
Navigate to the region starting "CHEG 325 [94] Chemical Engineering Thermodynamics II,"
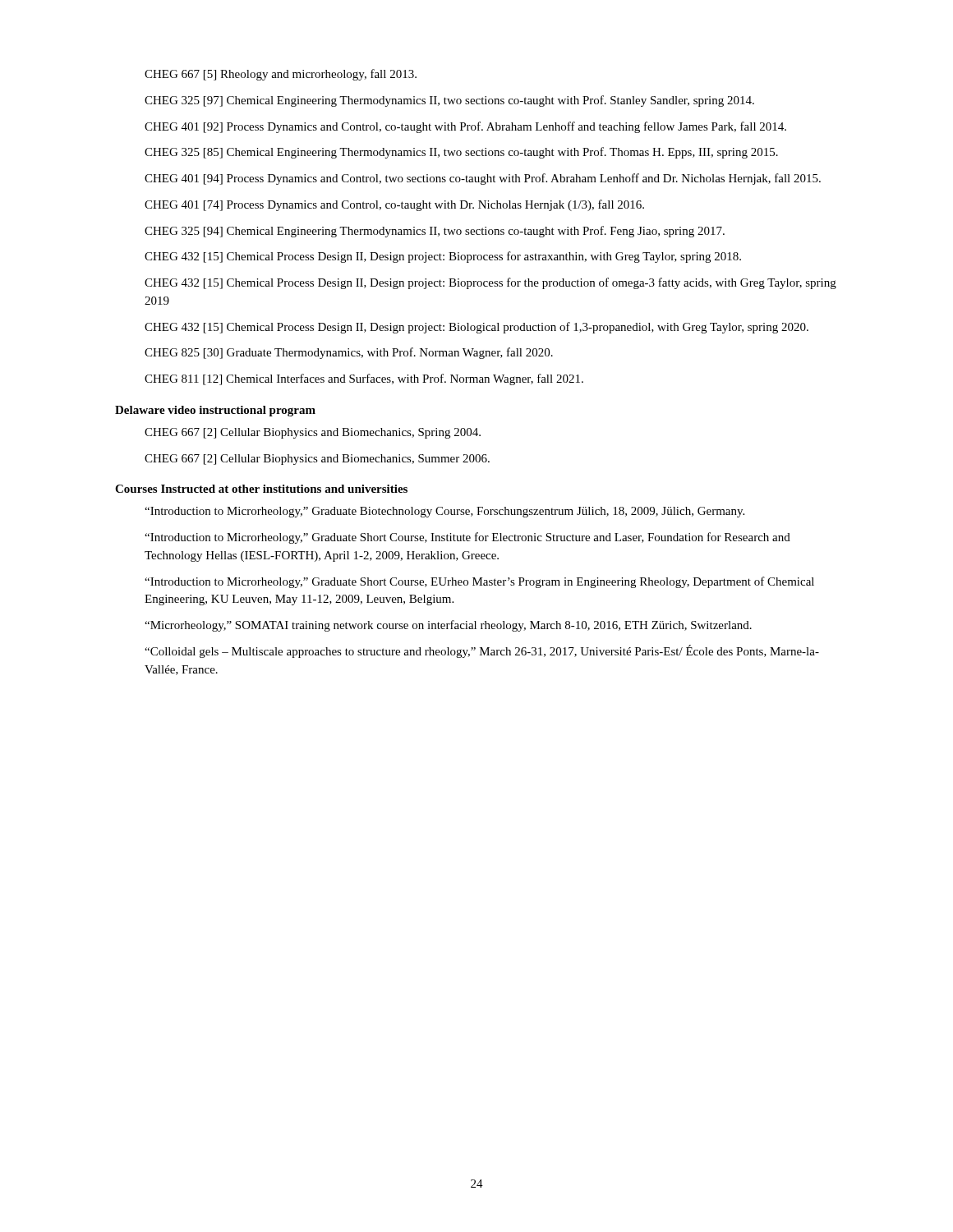[x=435, y=230]
